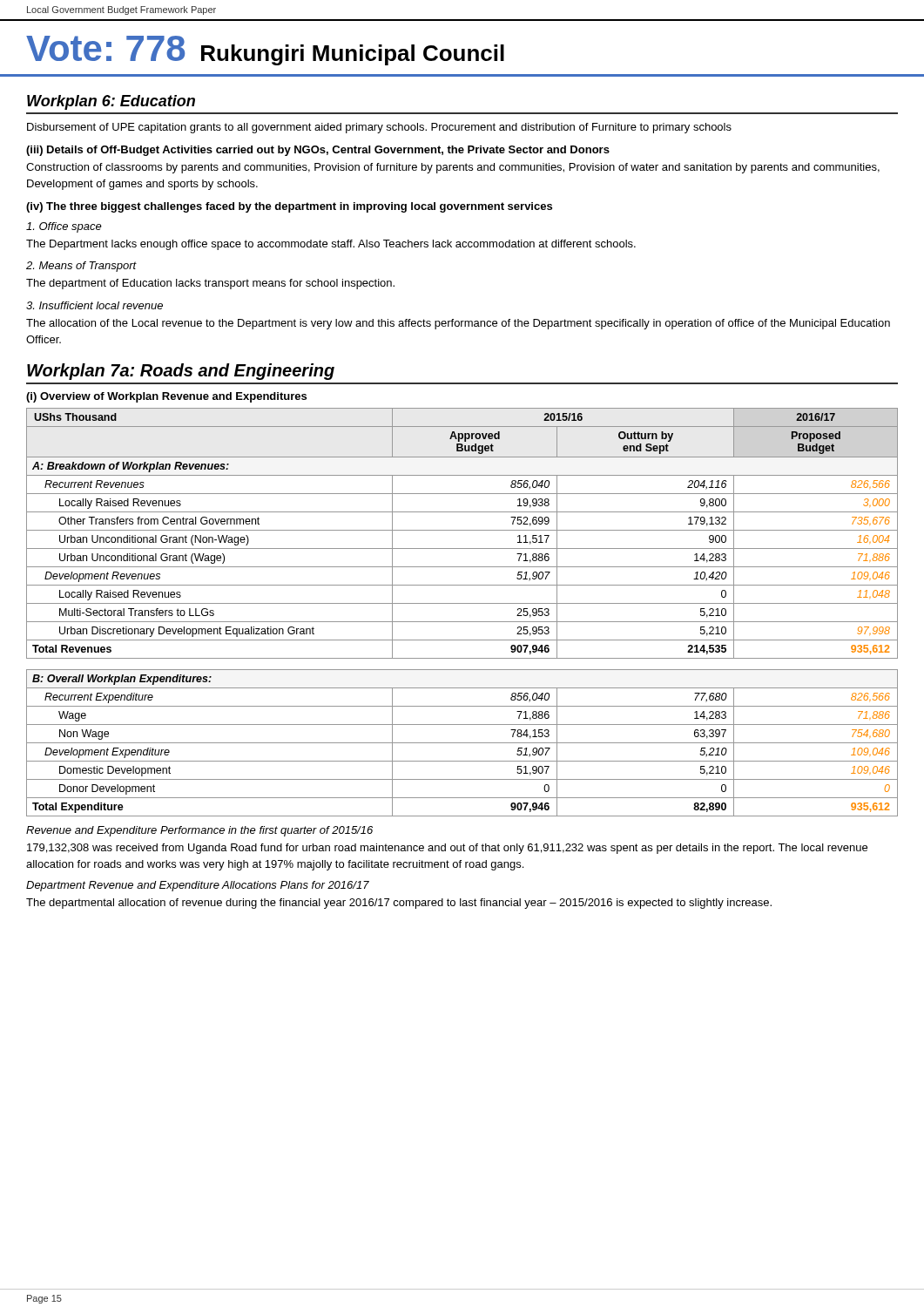Locate the list item with the text "Office space"

[64, 226]
